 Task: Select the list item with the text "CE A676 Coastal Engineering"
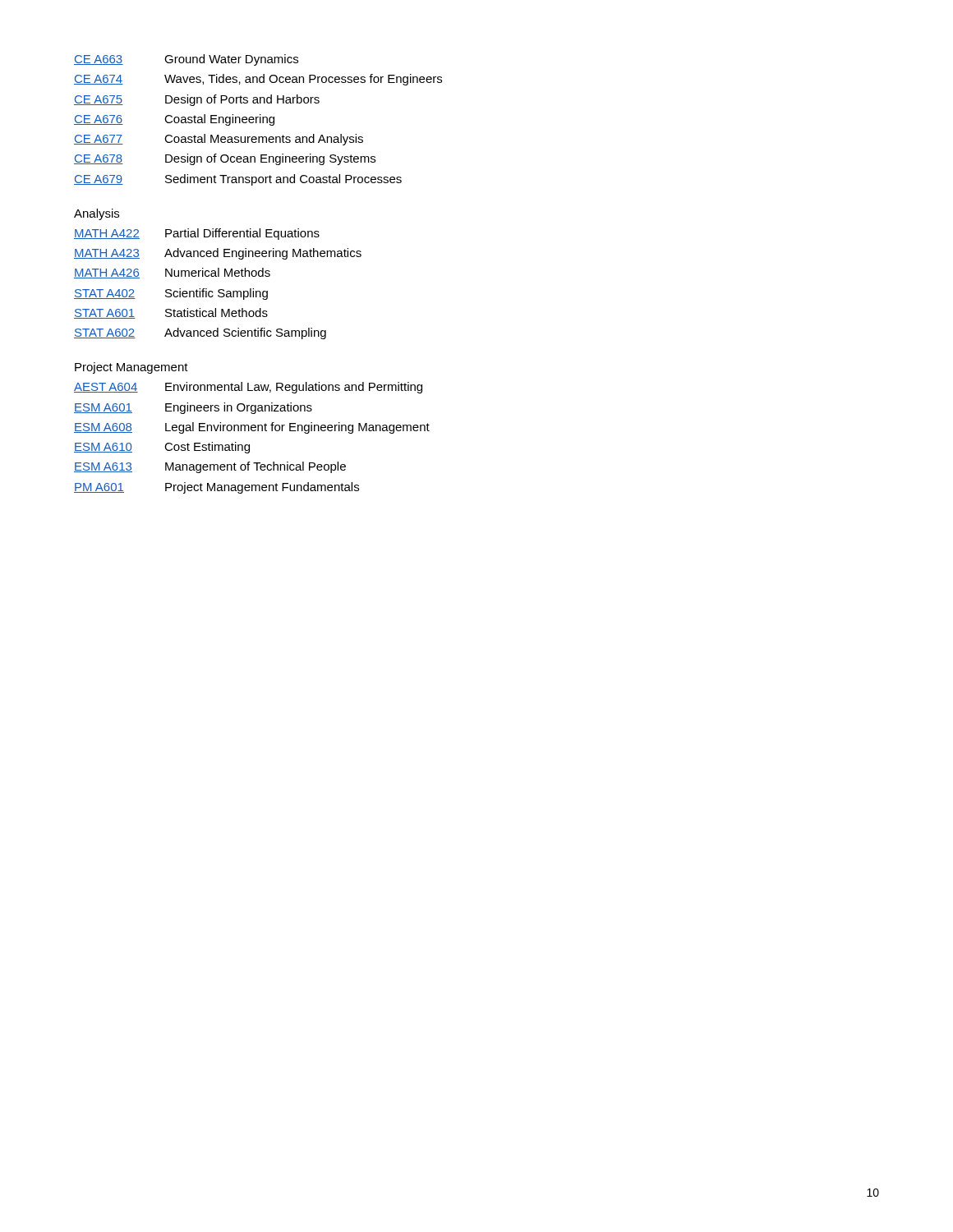pyautogui.click(x=175, y=119)
